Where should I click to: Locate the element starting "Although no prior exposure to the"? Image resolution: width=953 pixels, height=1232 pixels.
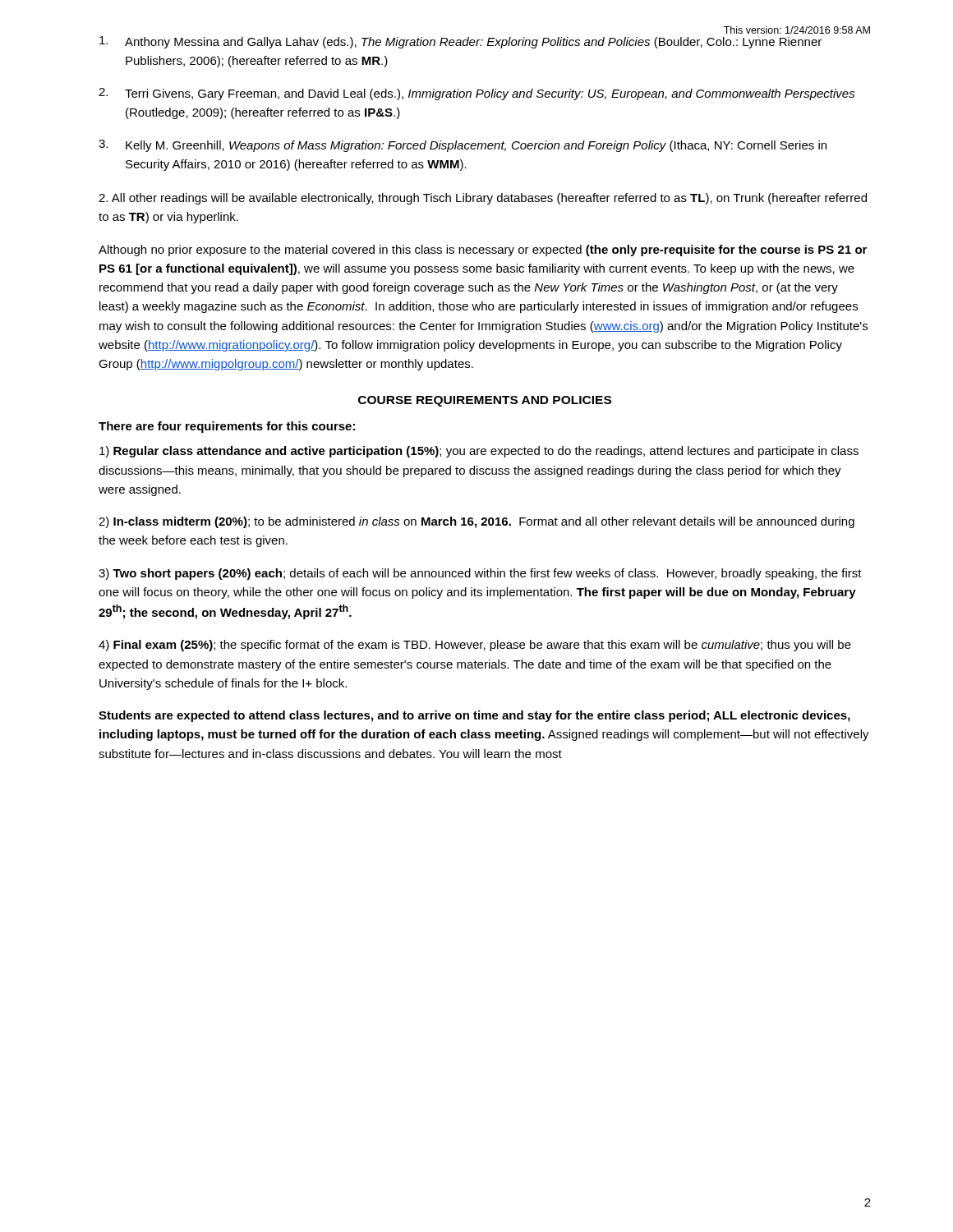tap(483, 306)
